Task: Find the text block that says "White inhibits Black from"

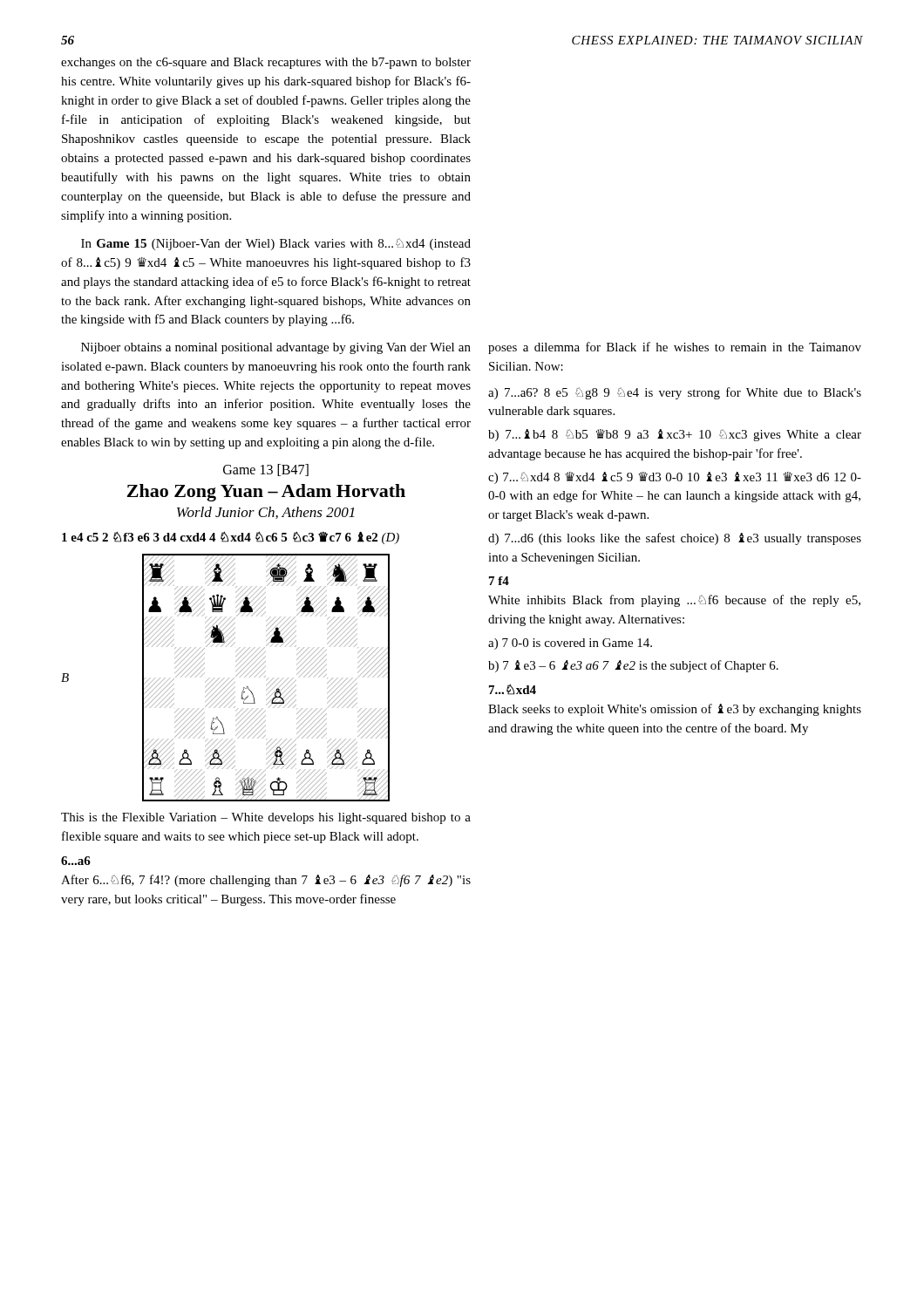Action: pyautogui.click(x=675, y=610)
